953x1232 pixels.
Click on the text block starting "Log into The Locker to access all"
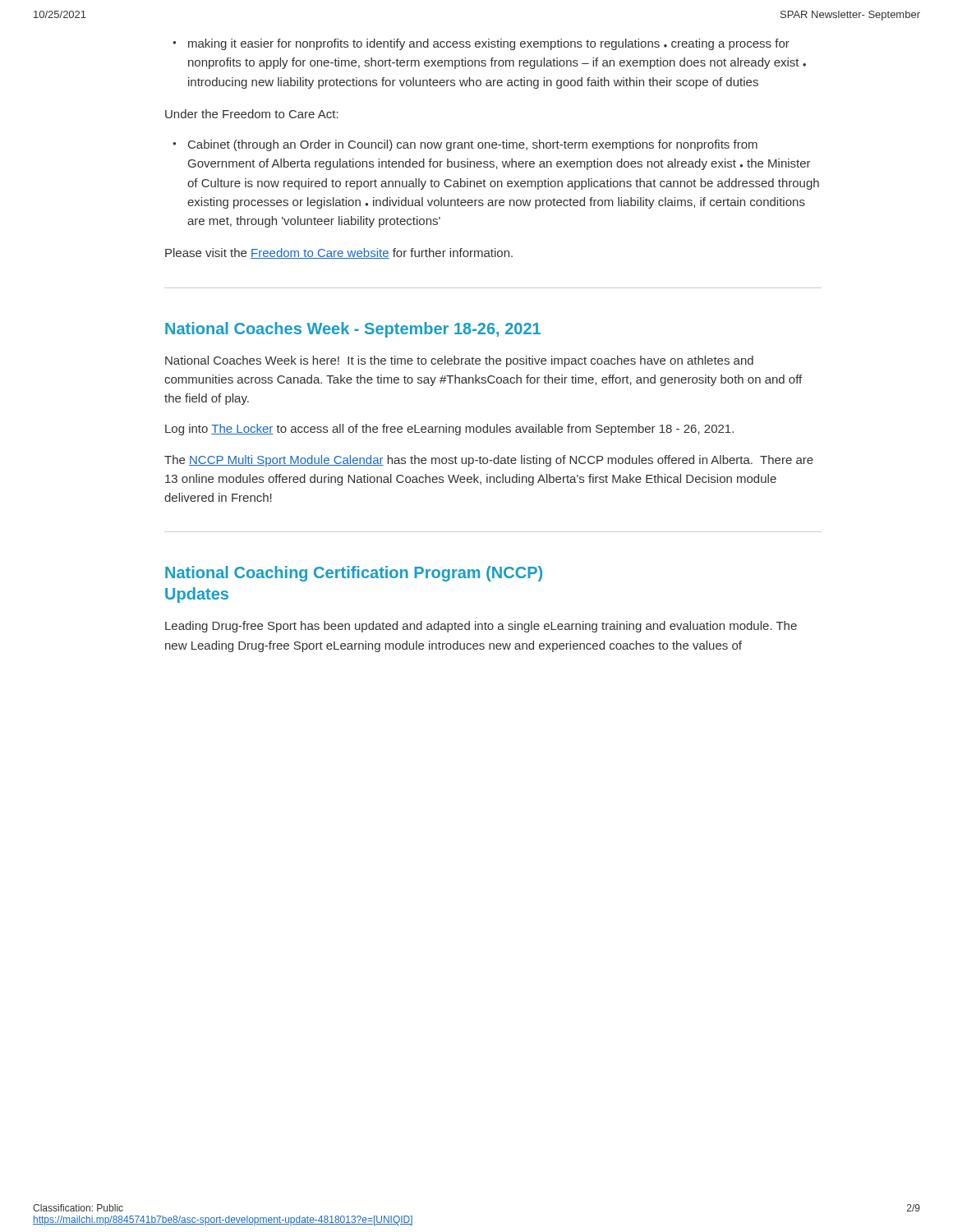(450, 429)
